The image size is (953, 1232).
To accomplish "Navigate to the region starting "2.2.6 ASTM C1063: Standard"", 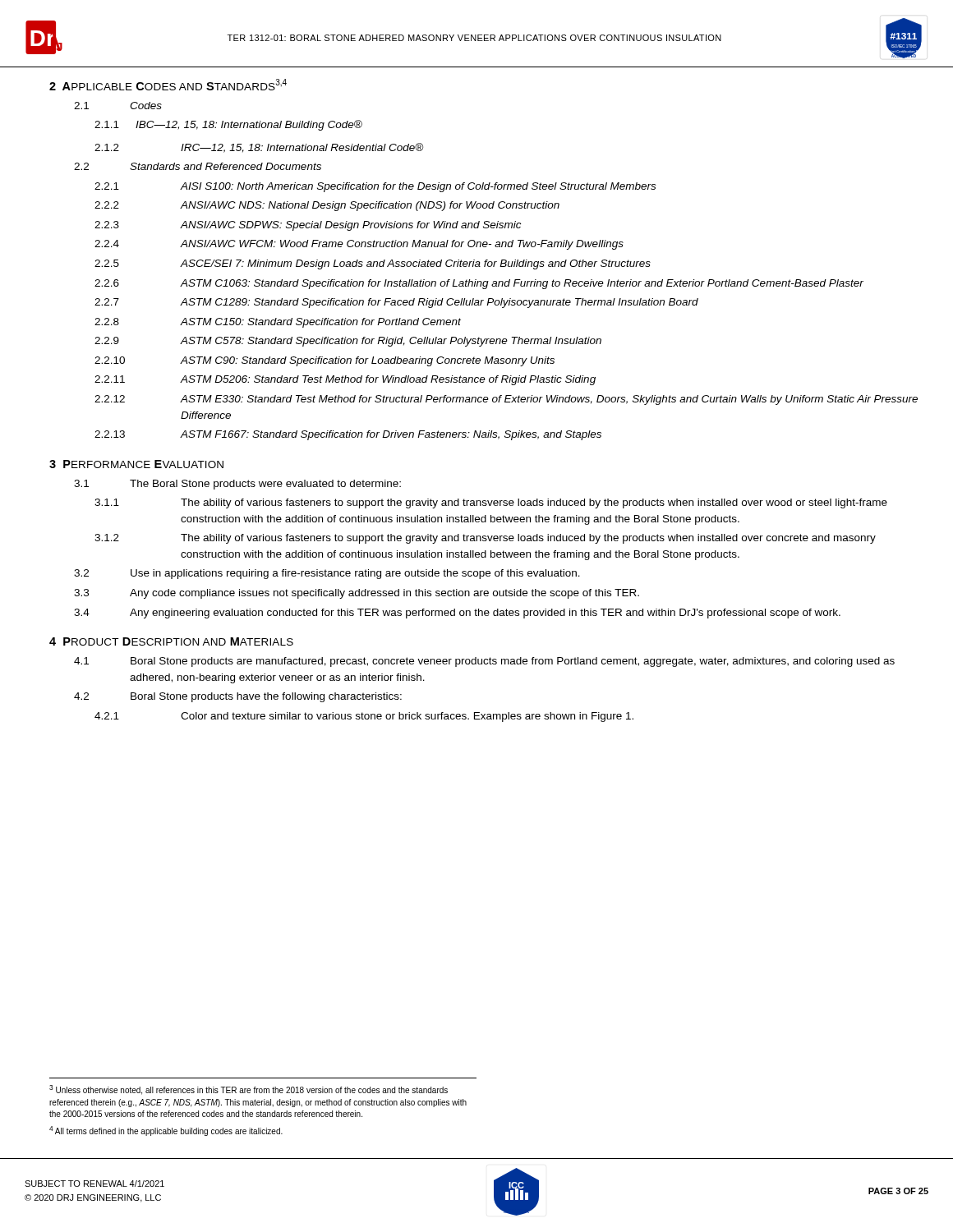I will click(x=485, y=283).
